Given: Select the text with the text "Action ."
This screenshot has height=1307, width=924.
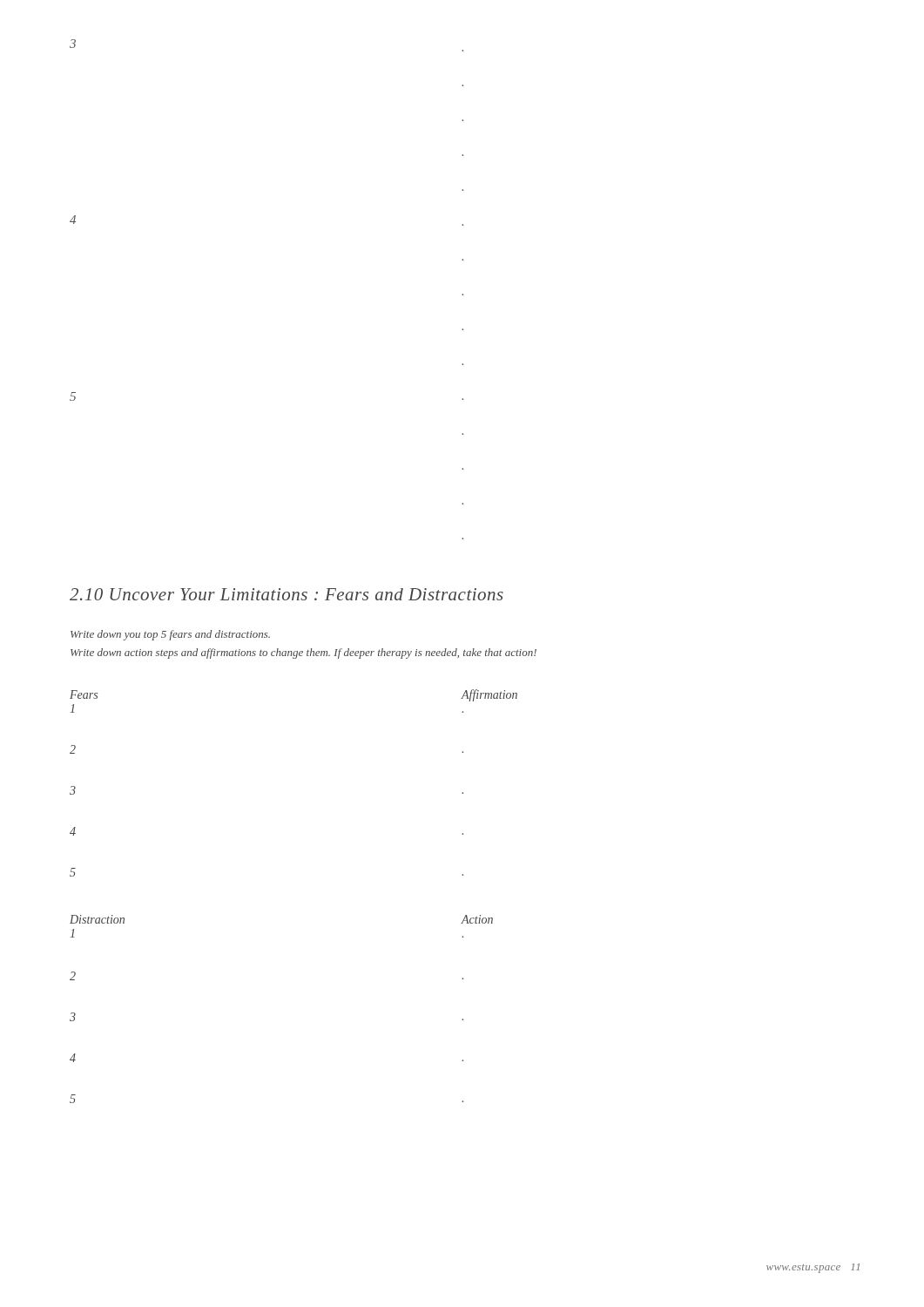Looking at the screenshot, I should point(477,927).
